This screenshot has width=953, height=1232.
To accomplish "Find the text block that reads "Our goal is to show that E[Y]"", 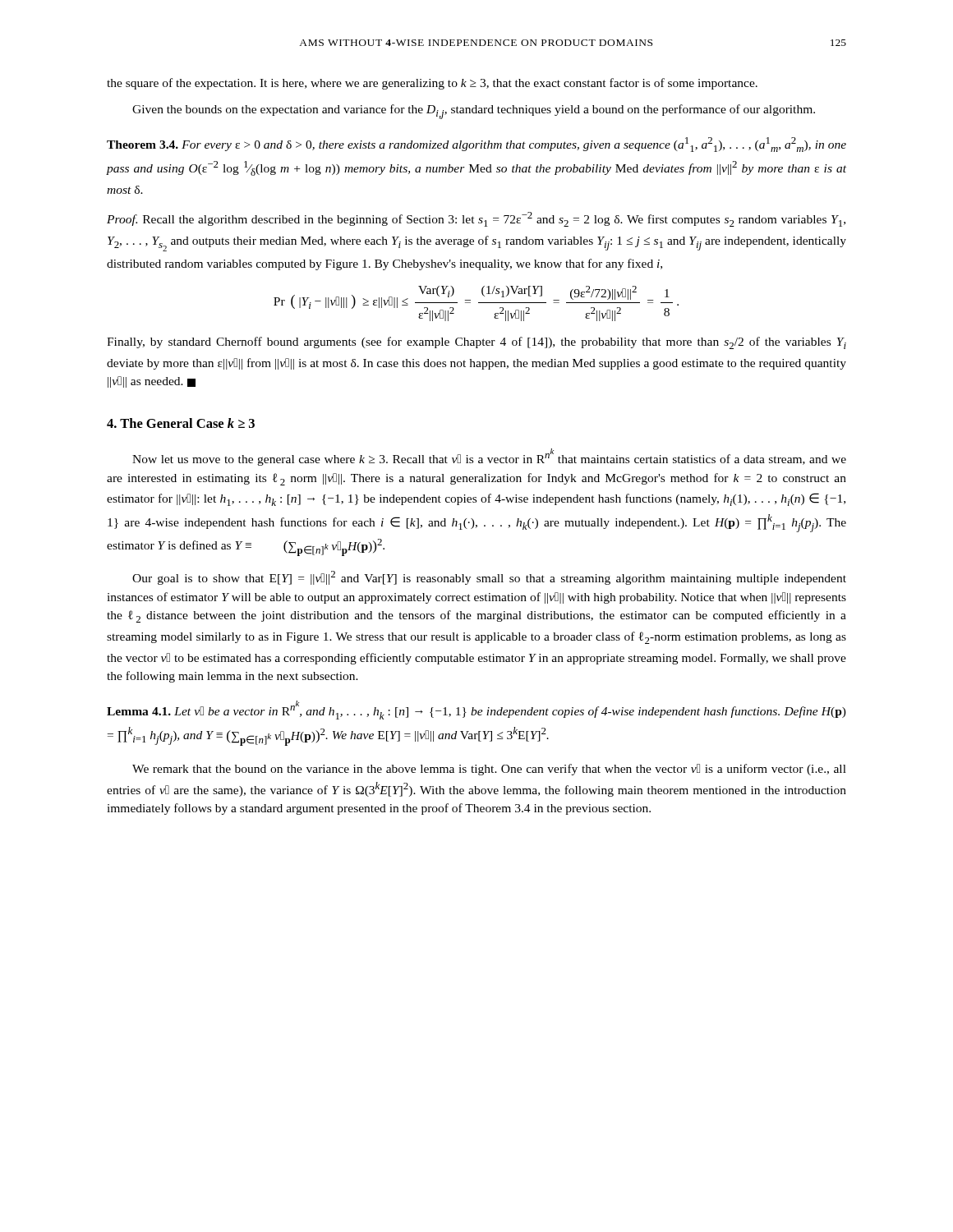I will 476,626.
